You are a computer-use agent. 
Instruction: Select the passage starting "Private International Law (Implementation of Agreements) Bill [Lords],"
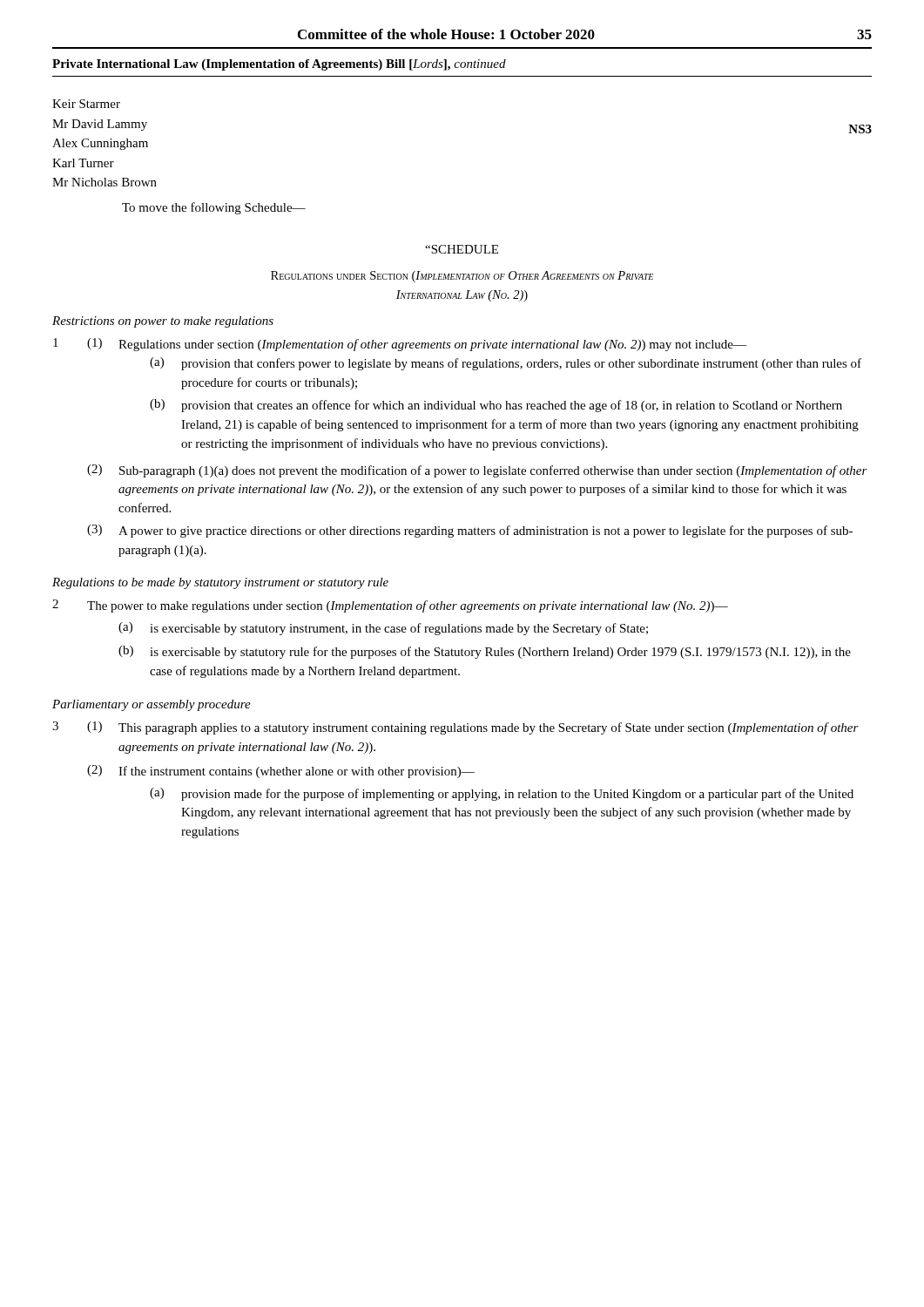279,64
